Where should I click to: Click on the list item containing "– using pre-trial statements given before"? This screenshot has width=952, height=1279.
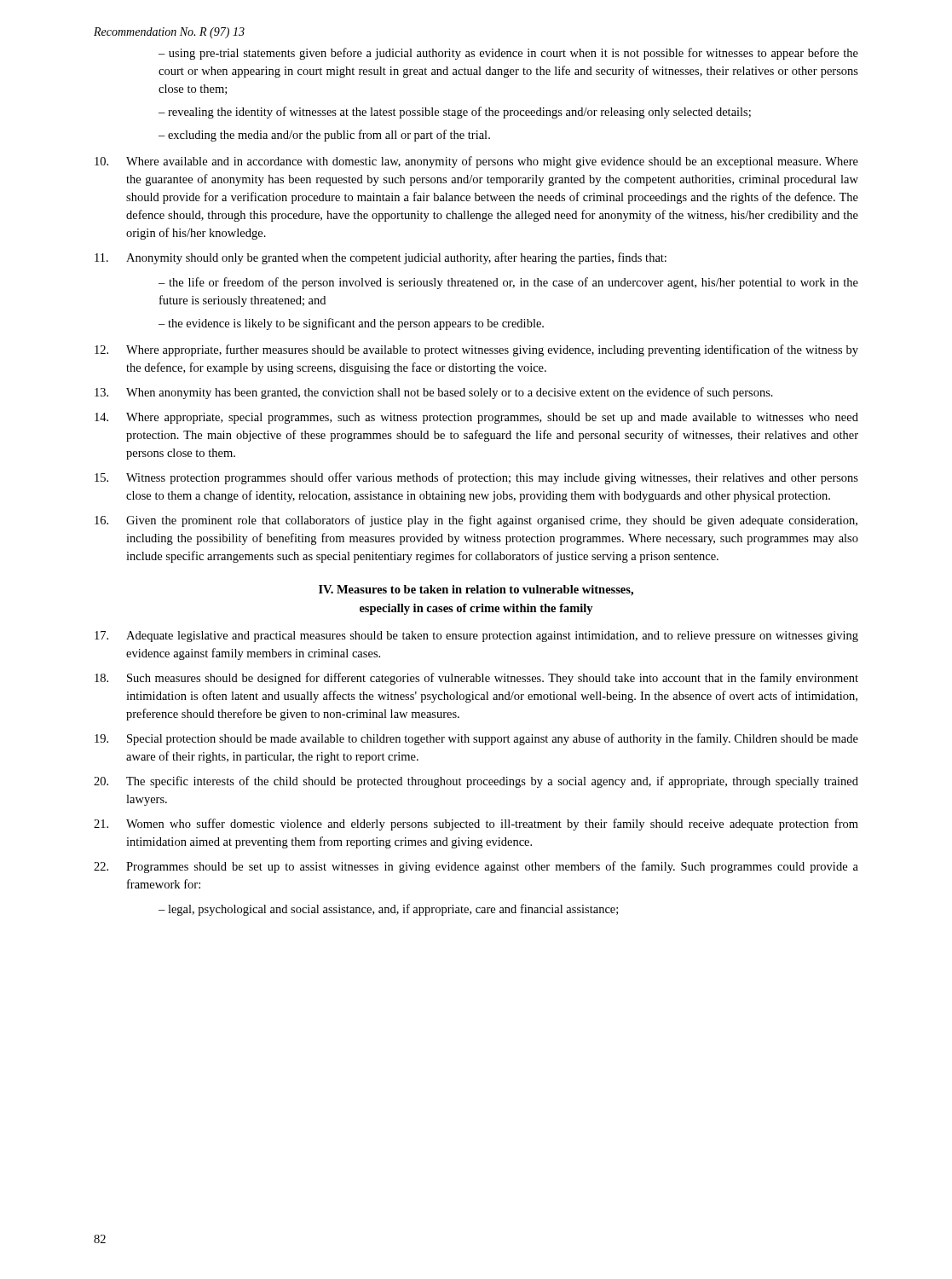508,71
